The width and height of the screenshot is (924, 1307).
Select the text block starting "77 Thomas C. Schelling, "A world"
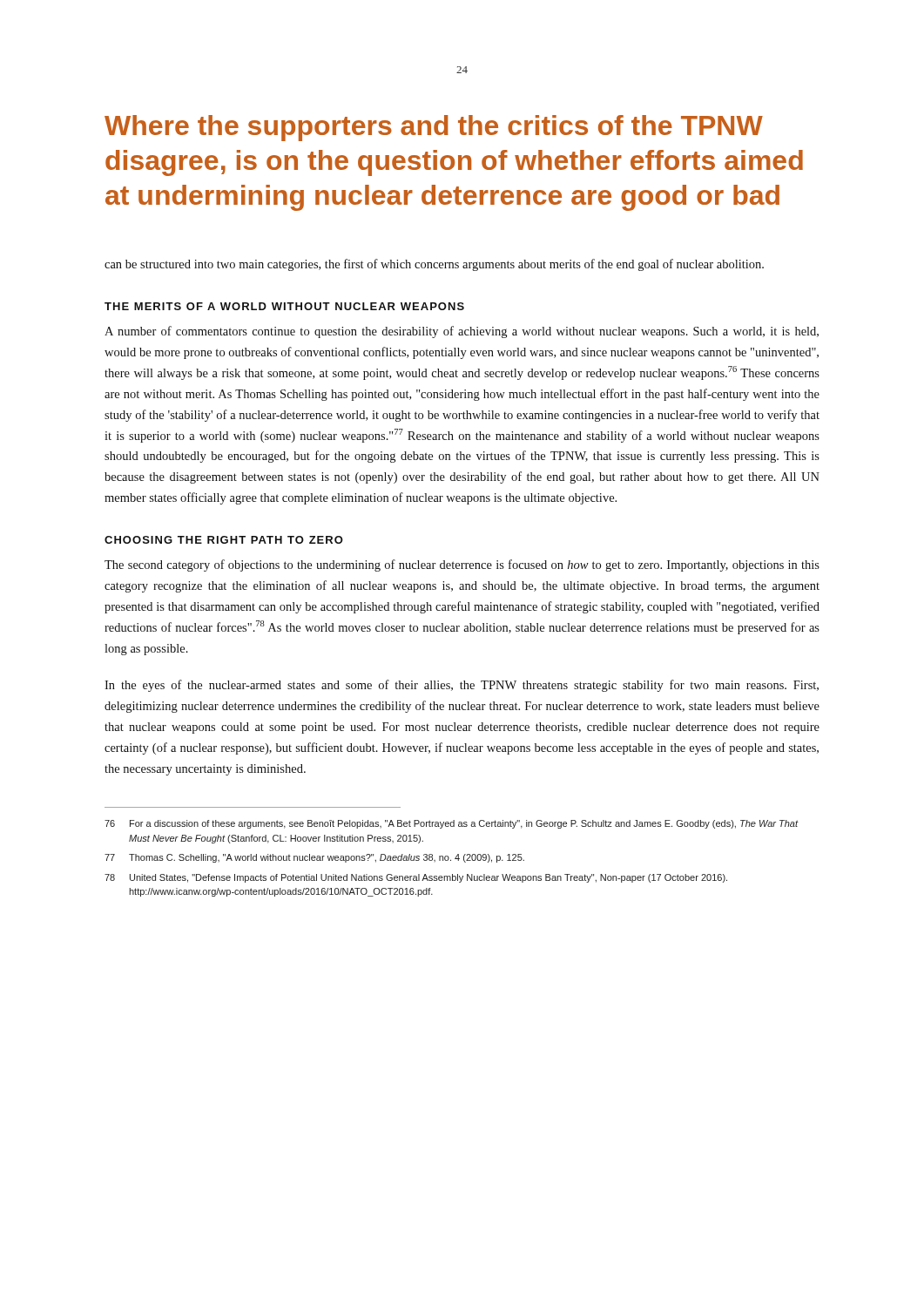[315, 858]
